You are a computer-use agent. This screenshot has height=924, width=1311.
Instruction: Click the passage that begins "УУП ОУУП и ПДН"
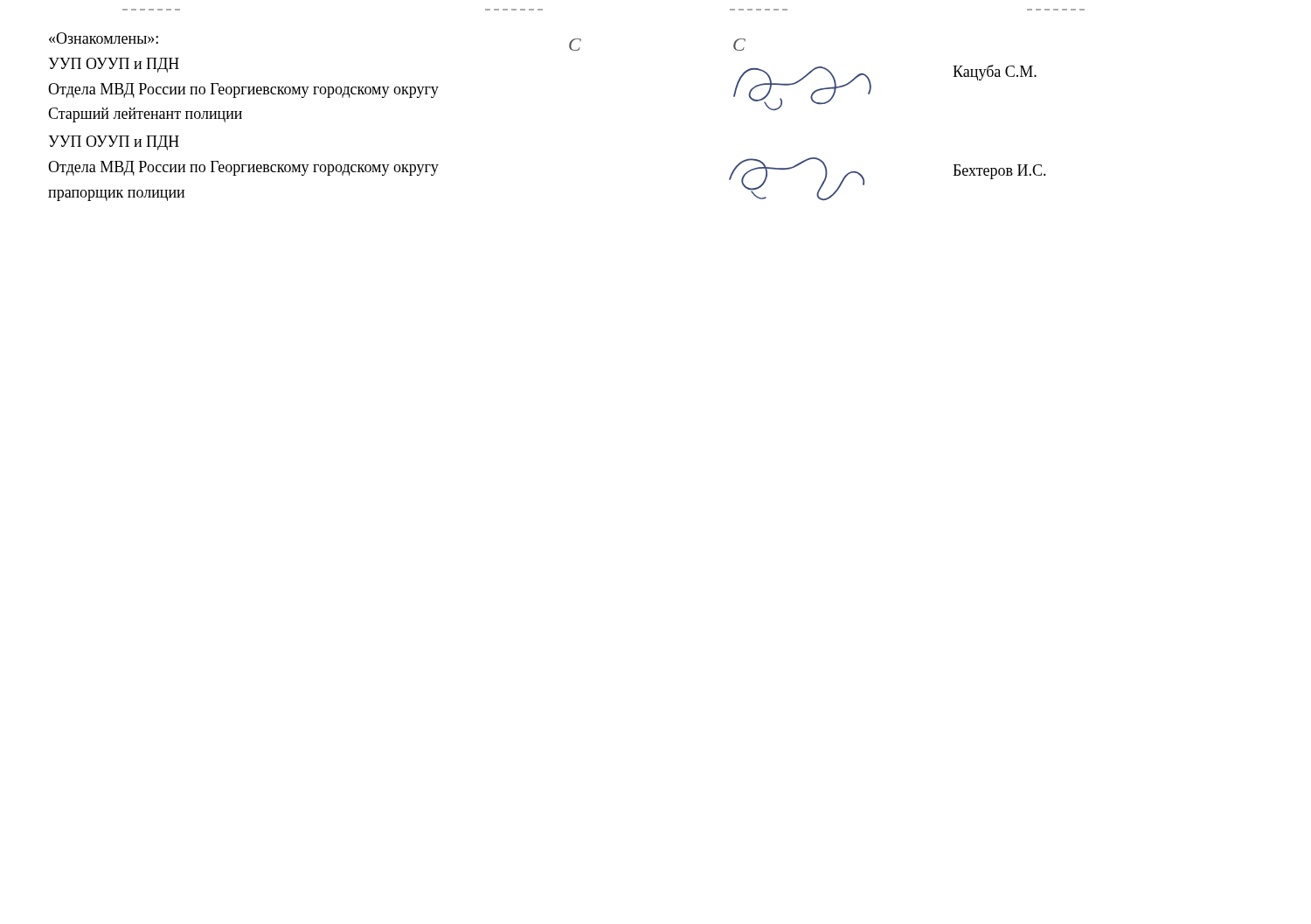tap(243, 167)
